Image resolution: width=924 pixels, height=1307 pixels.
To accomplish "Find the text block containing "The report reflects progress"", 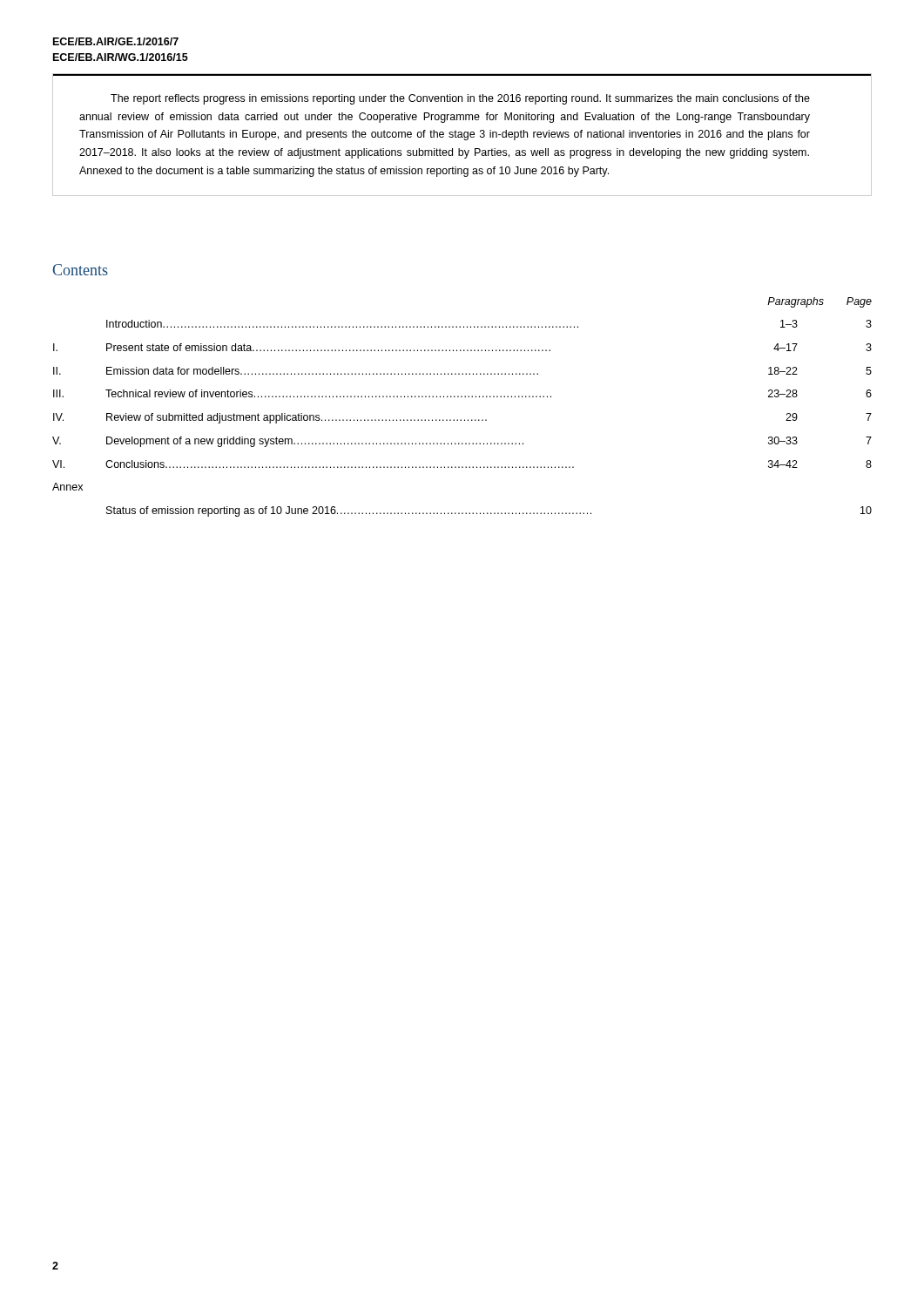I will click(x=445, y=135).
